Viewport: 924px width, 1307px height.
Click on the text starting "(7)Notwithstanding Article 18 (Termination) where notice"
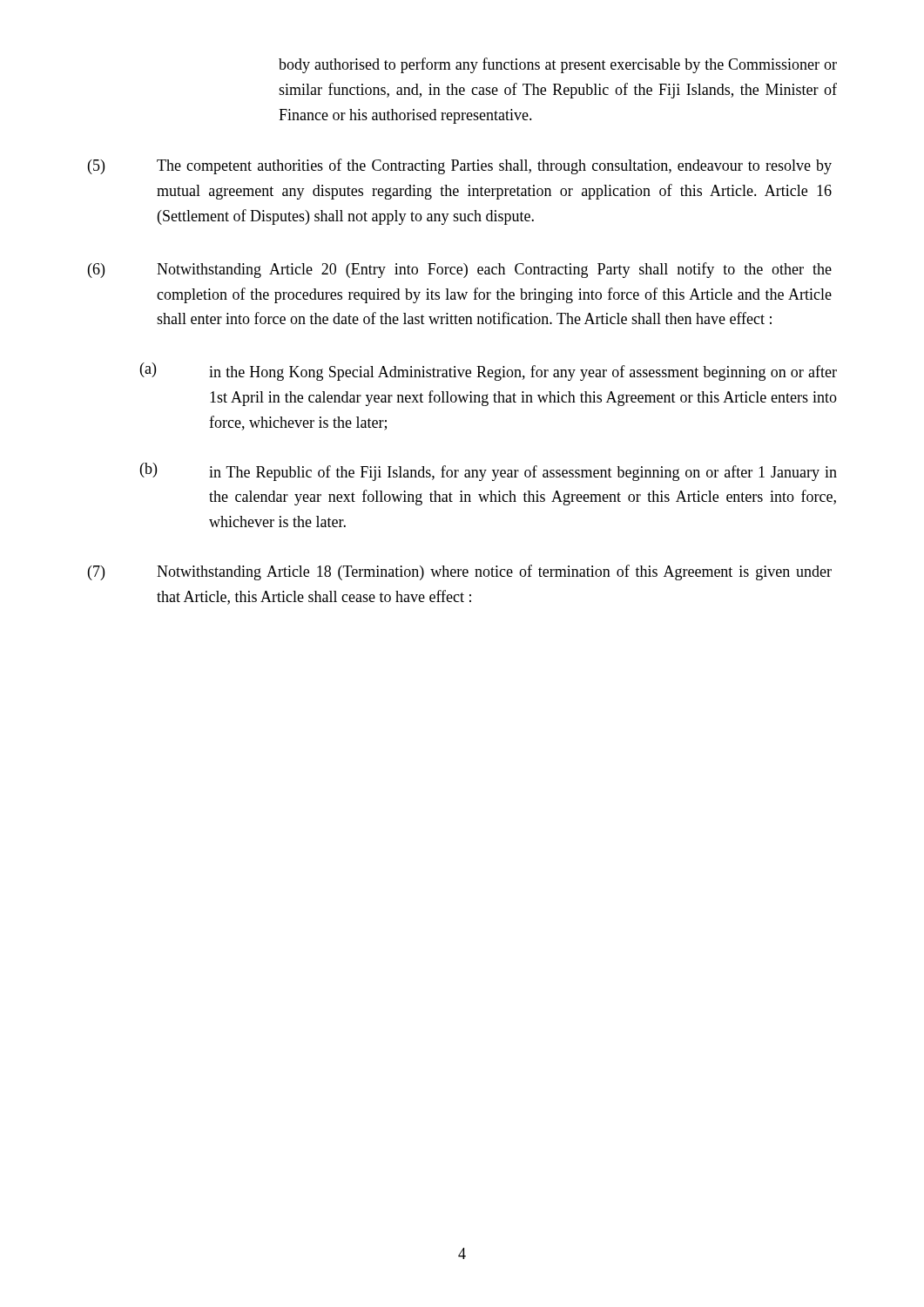[459, 584]
